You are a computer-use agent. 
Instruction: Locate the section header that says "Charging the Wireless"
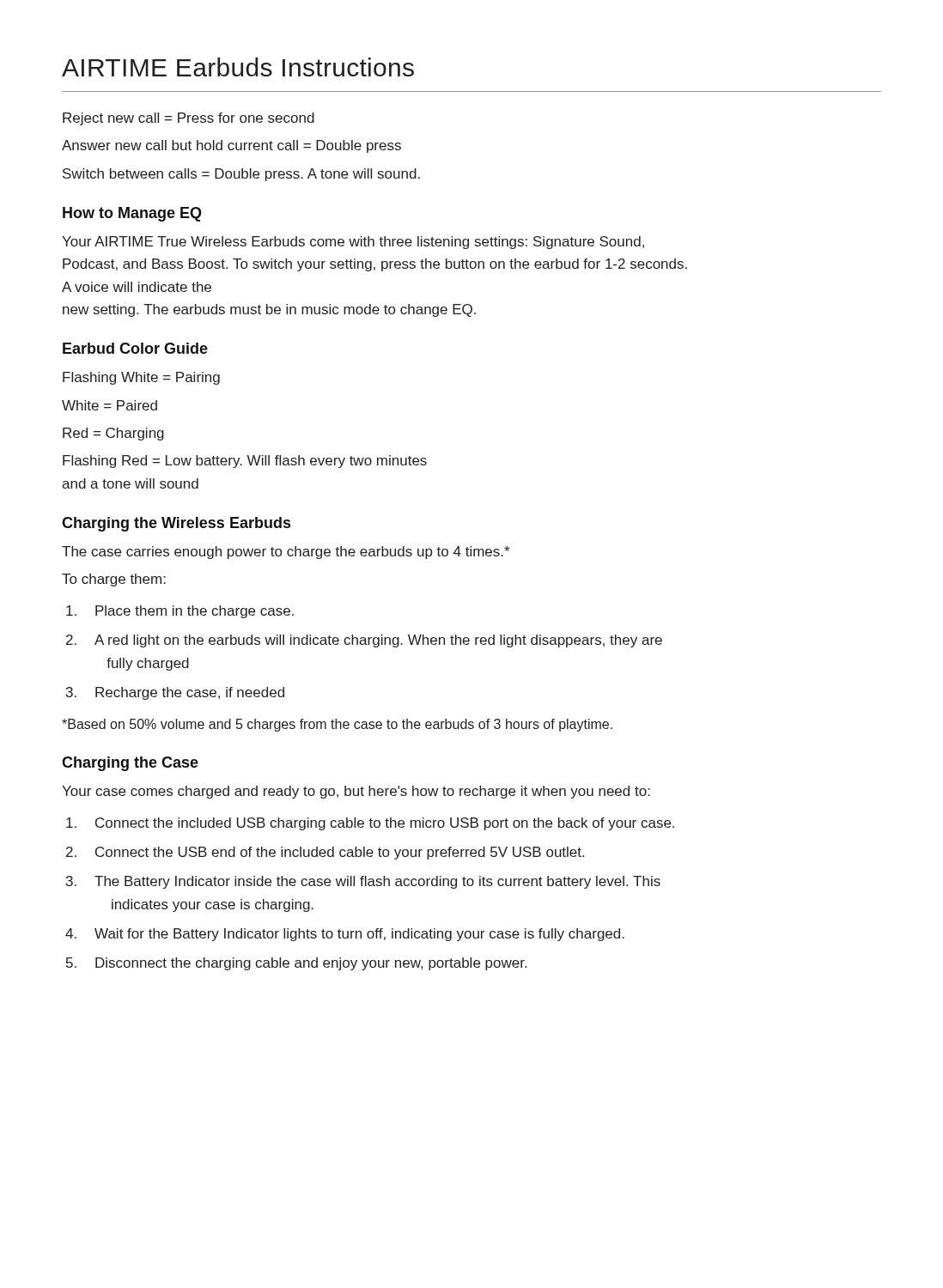pos(176,523)
